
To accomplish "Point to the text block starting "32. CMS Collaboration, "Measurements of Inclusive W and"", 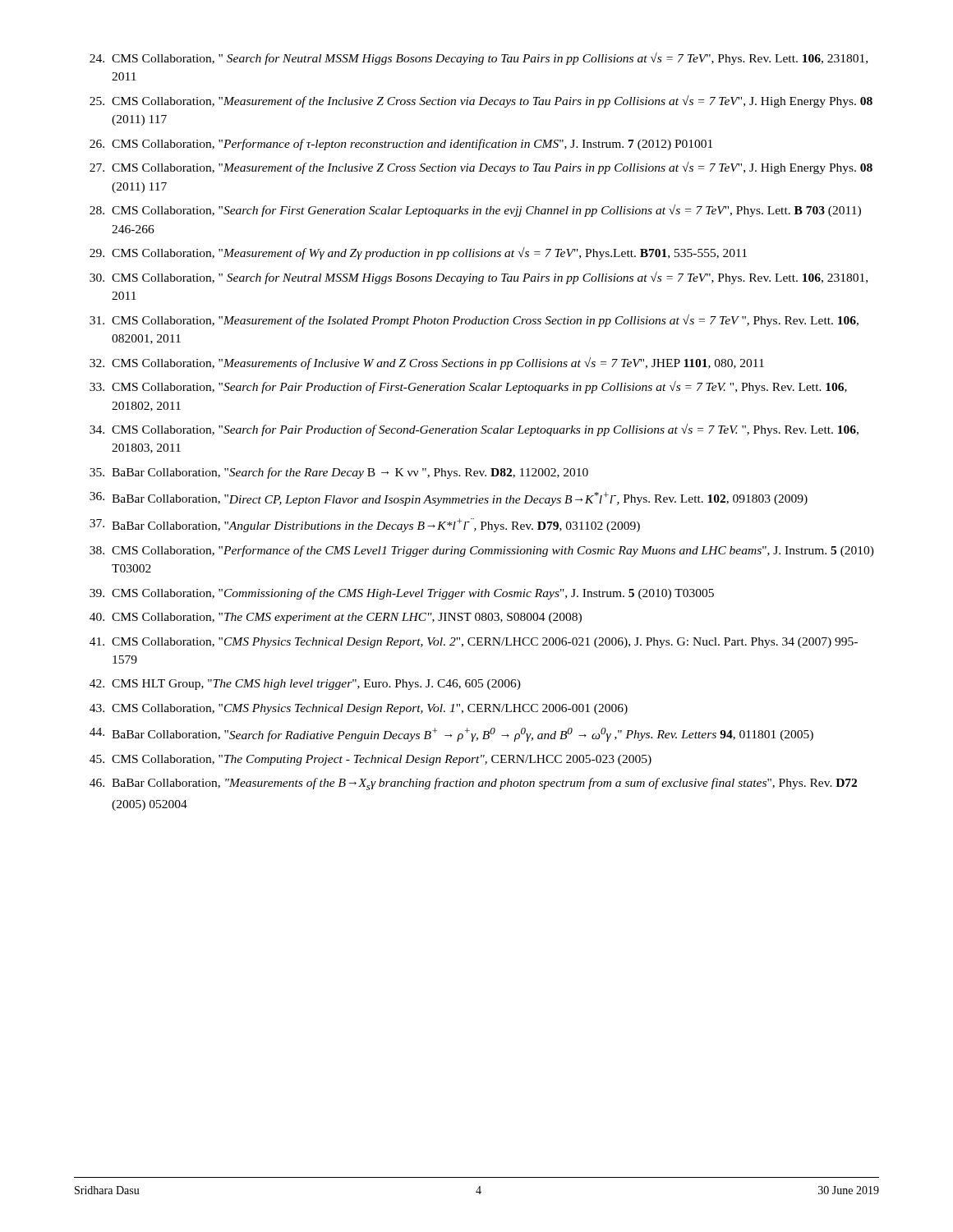I will pos(476,363).
